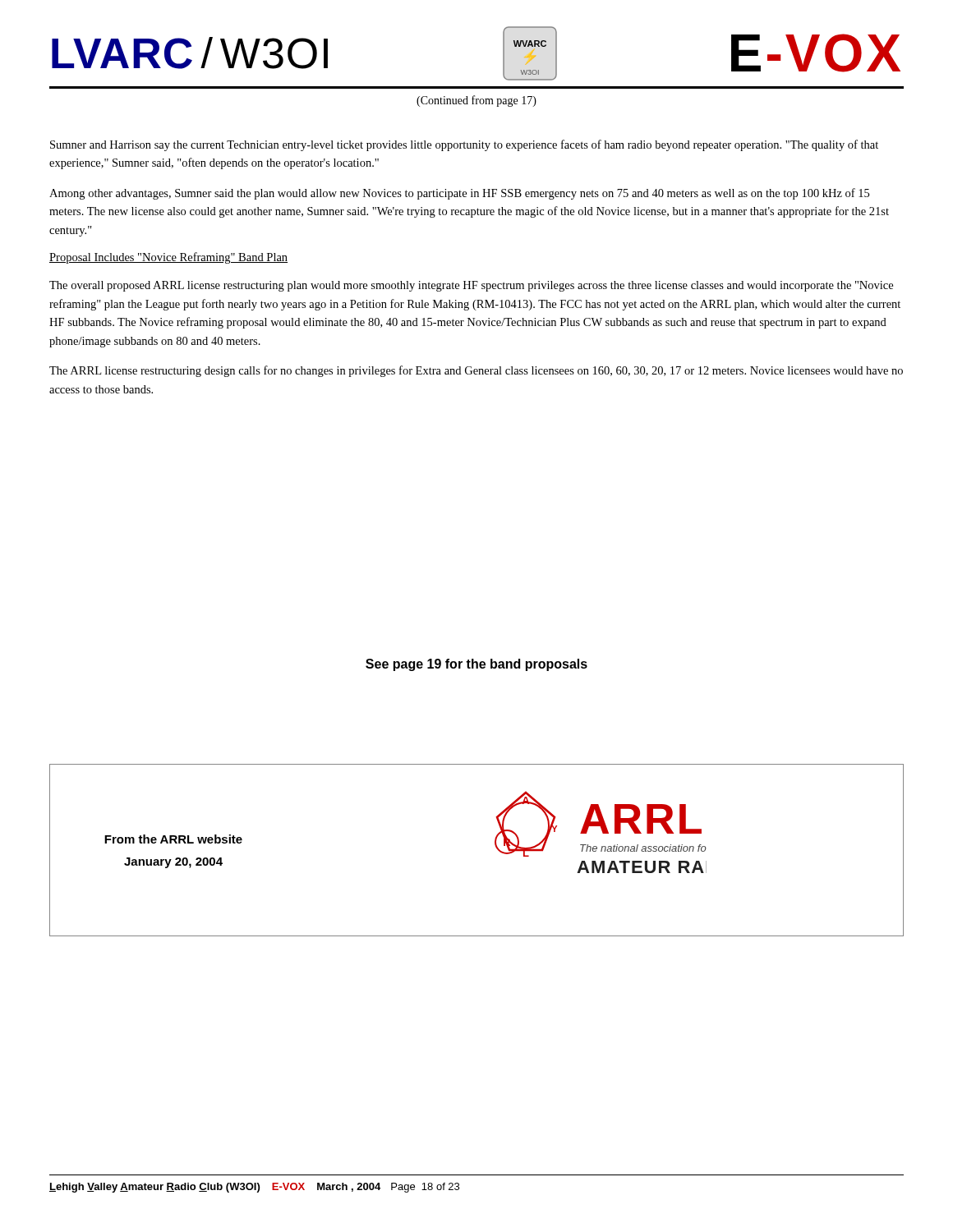Point to the block beginning "The overall proposed ARRL license restructuring plan would"
Viewport: 953px width, 1232px height.
pyautogui.click(x=475, y=313)
